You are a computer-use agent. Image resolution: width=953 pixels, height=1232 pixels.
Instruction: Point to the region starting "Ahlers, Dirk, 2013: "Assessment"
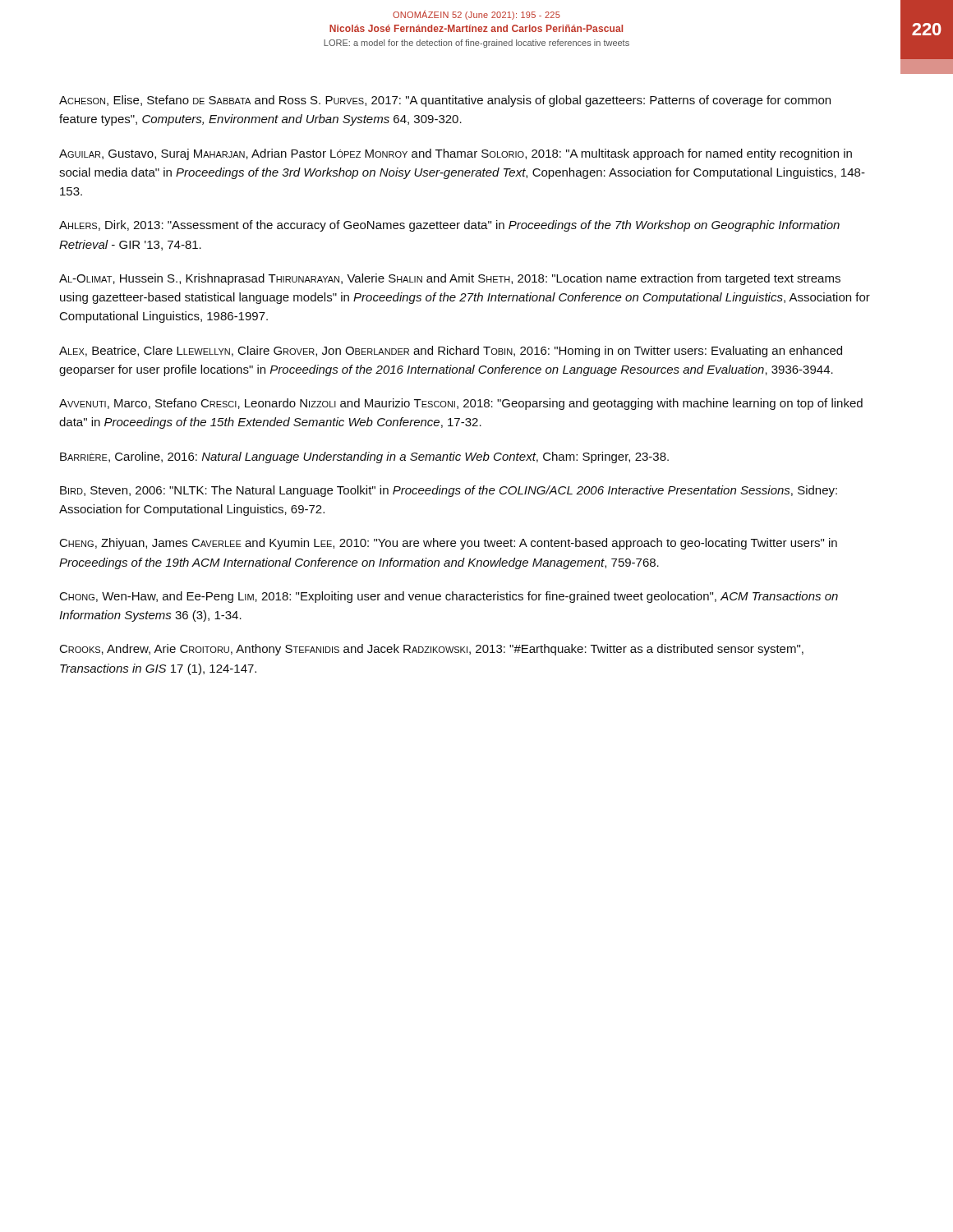pyautogui.click(x=450, y=234)
